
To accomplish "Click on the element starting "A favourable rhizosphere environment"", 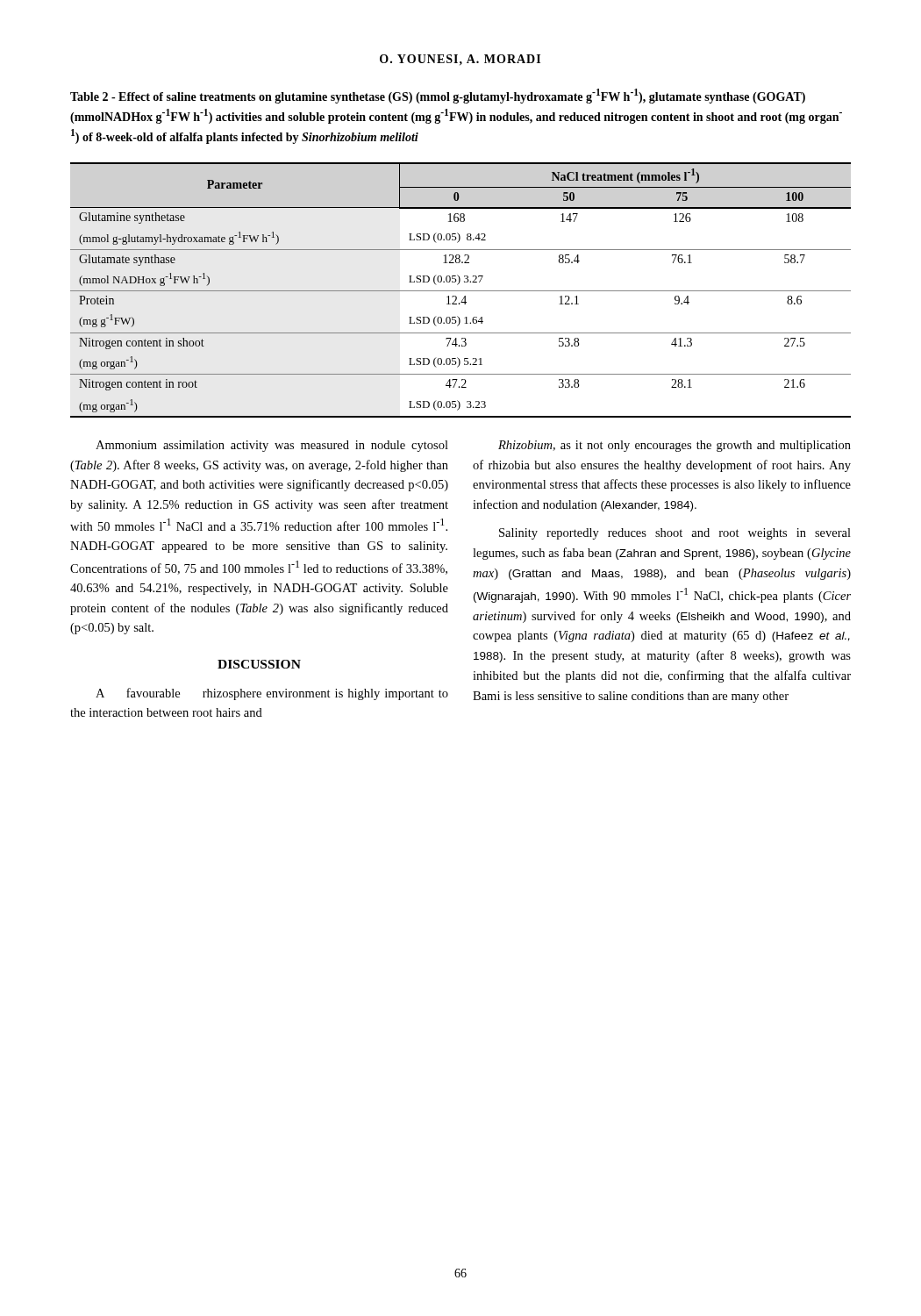I will 259,703.
